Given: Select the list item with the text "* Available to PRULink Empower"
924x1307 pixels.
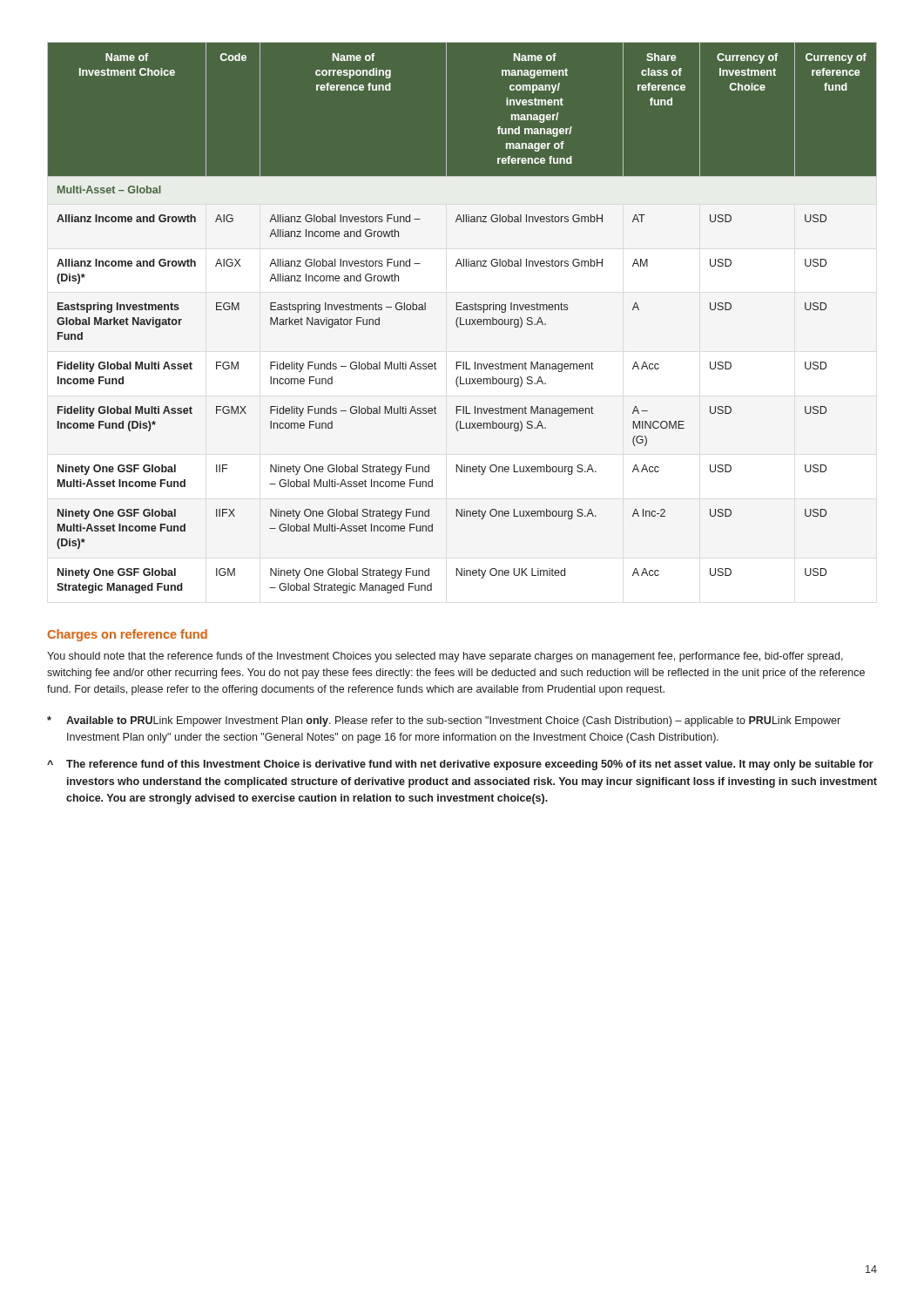Looking at the screenshot, I should pos(462,729).
